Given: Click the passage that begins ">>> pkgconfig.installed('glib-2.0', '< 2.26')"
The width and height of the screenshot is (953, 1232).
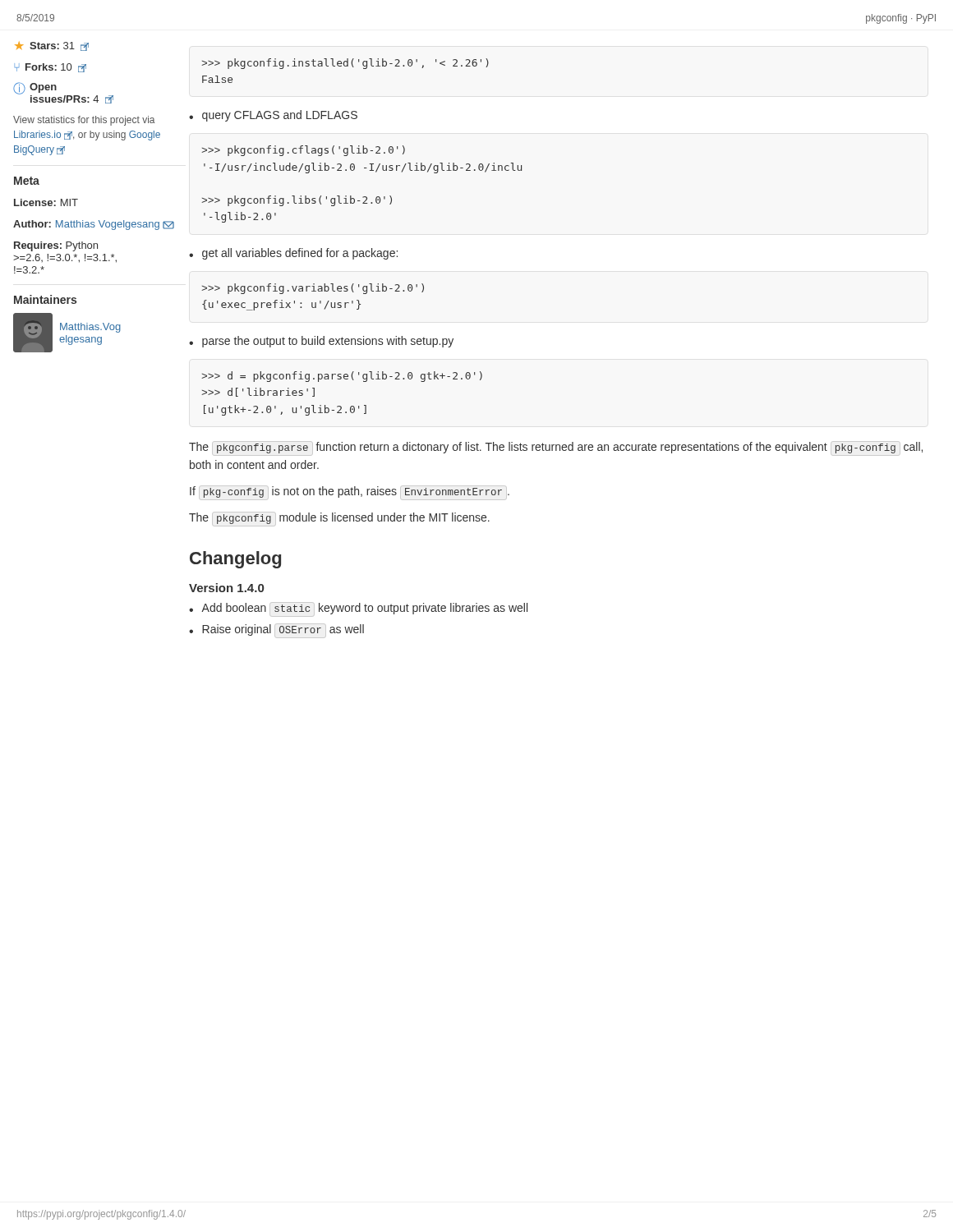Looking at the screenshot, I should coord(346,71).
